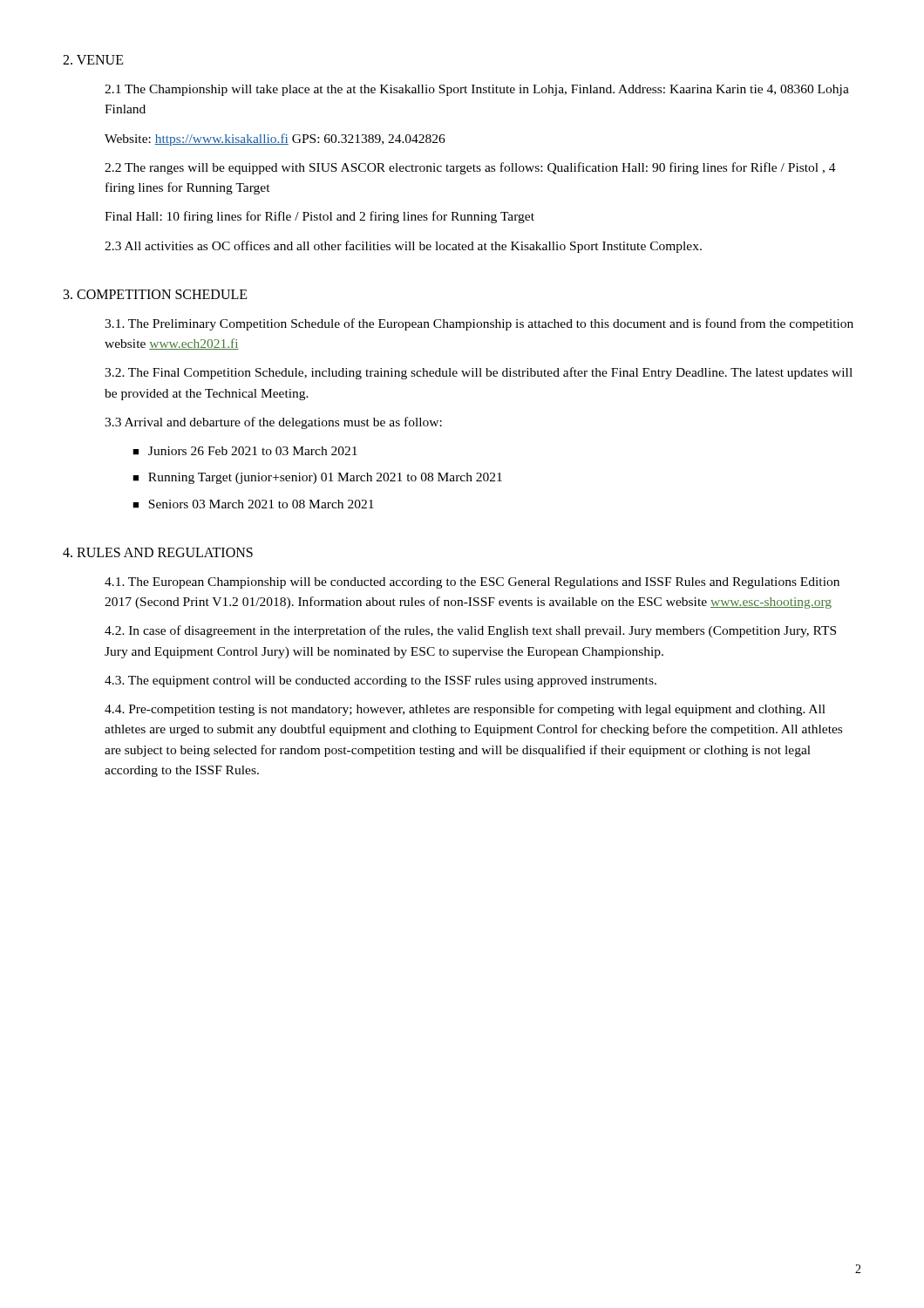Find the list item with the text "■ Juniors 26 Feb 2021 to 03 March"
924x1308 pixels.
click(245, 451)
